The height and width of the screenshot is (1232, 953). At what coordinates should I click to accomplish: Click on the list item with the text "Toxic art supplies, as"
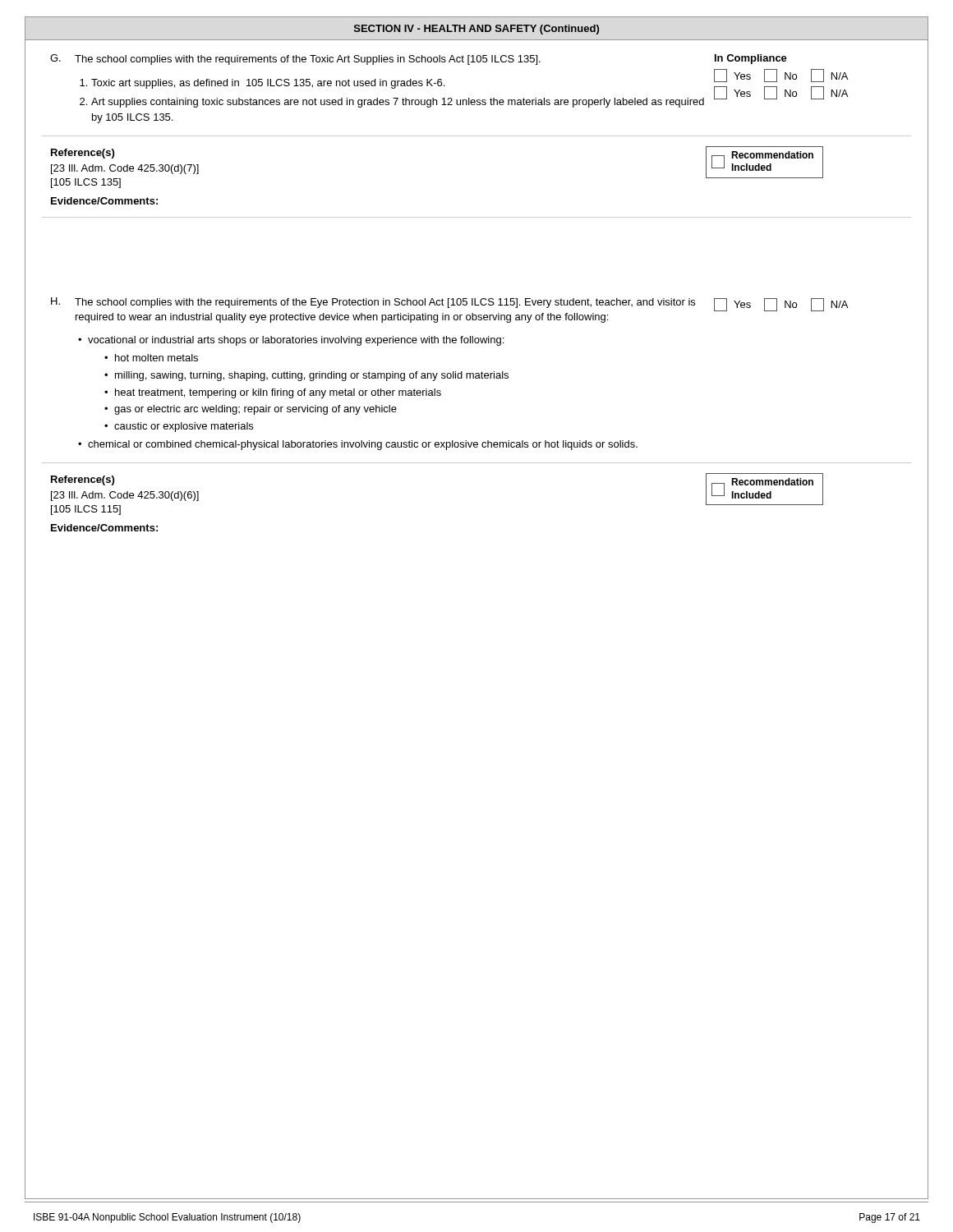point(268,83)
